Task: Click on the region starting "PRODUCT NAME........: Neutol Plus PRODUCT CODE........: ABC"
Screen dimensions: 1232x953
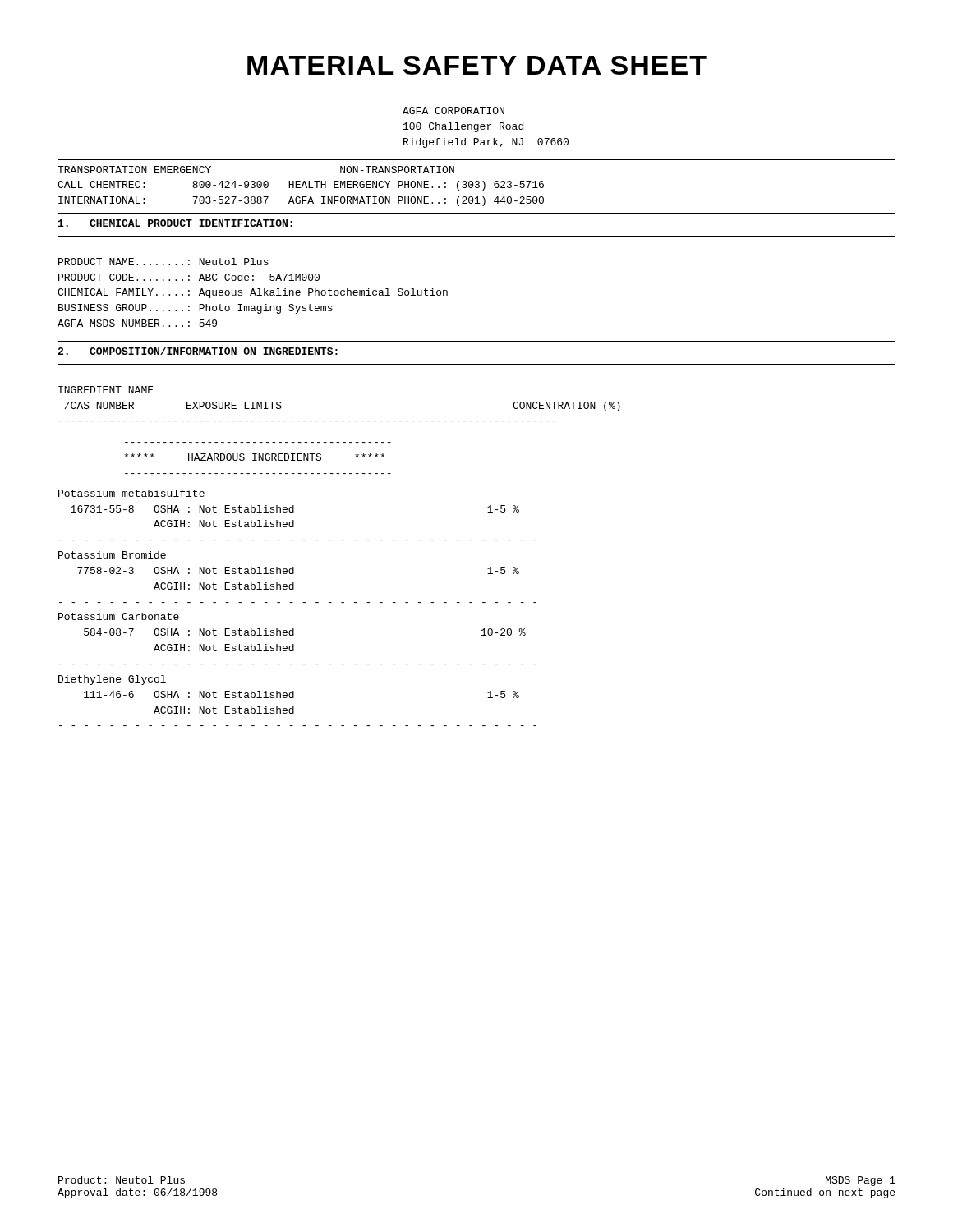Action: pyautogui.click(x=163, y=262)
